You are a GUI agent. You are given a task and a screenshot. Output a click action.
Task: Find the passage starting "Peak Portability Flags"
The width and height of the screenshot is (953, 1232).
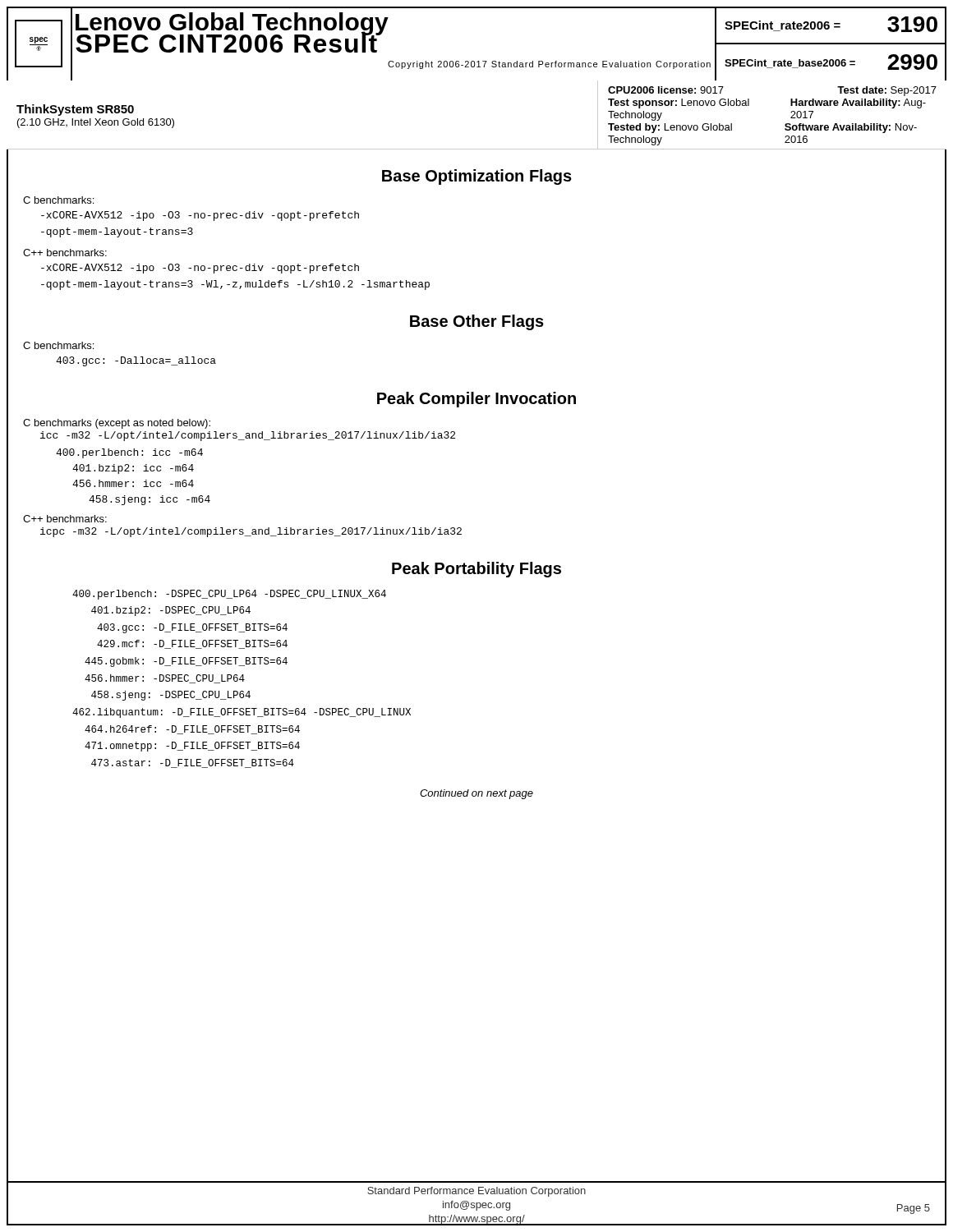pyautogui.click(x=476, y=568)
